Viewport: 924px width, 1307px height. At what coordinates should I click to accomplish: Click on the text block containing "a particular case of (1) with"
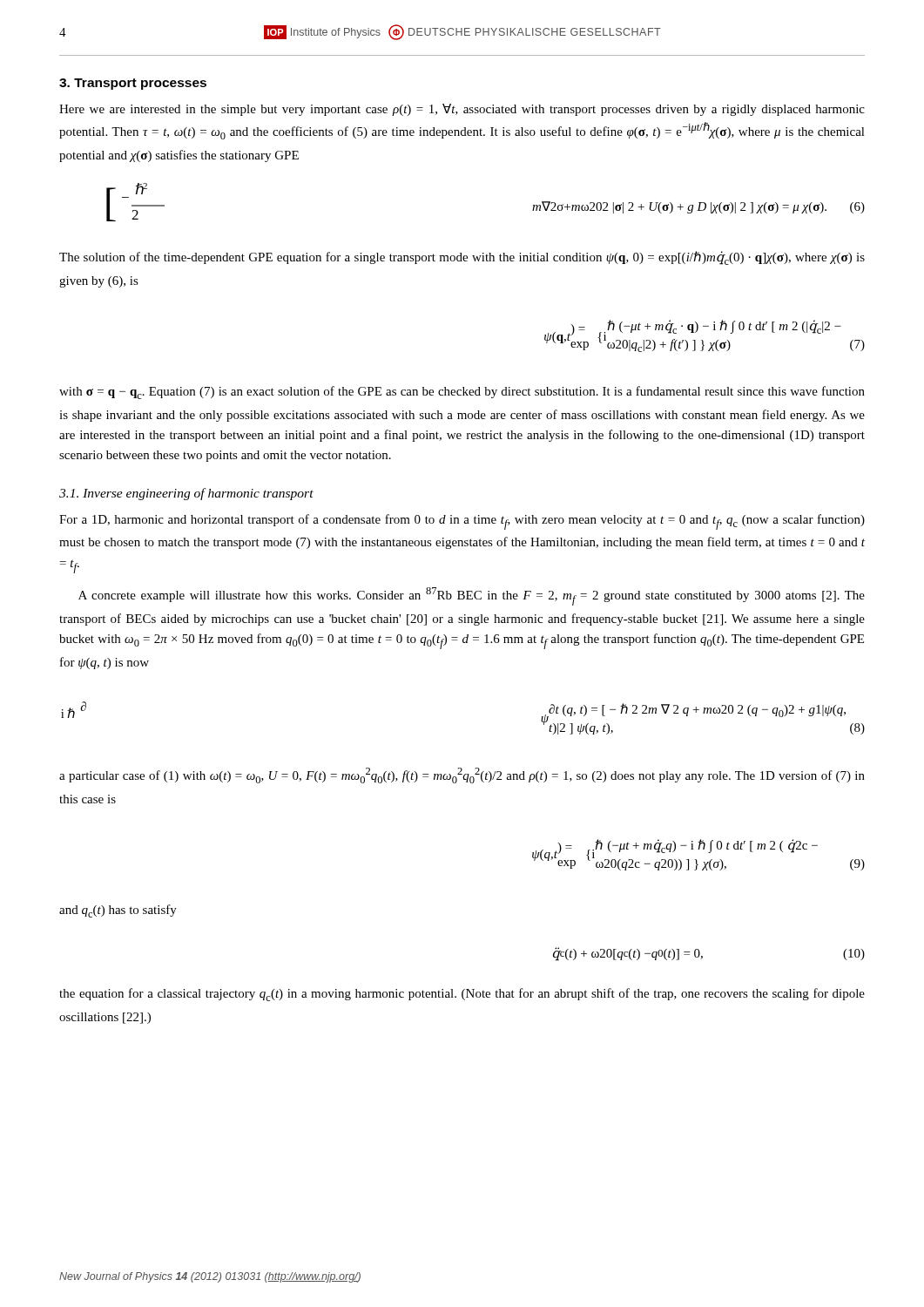pyautogui.click(x=462, y=785)
